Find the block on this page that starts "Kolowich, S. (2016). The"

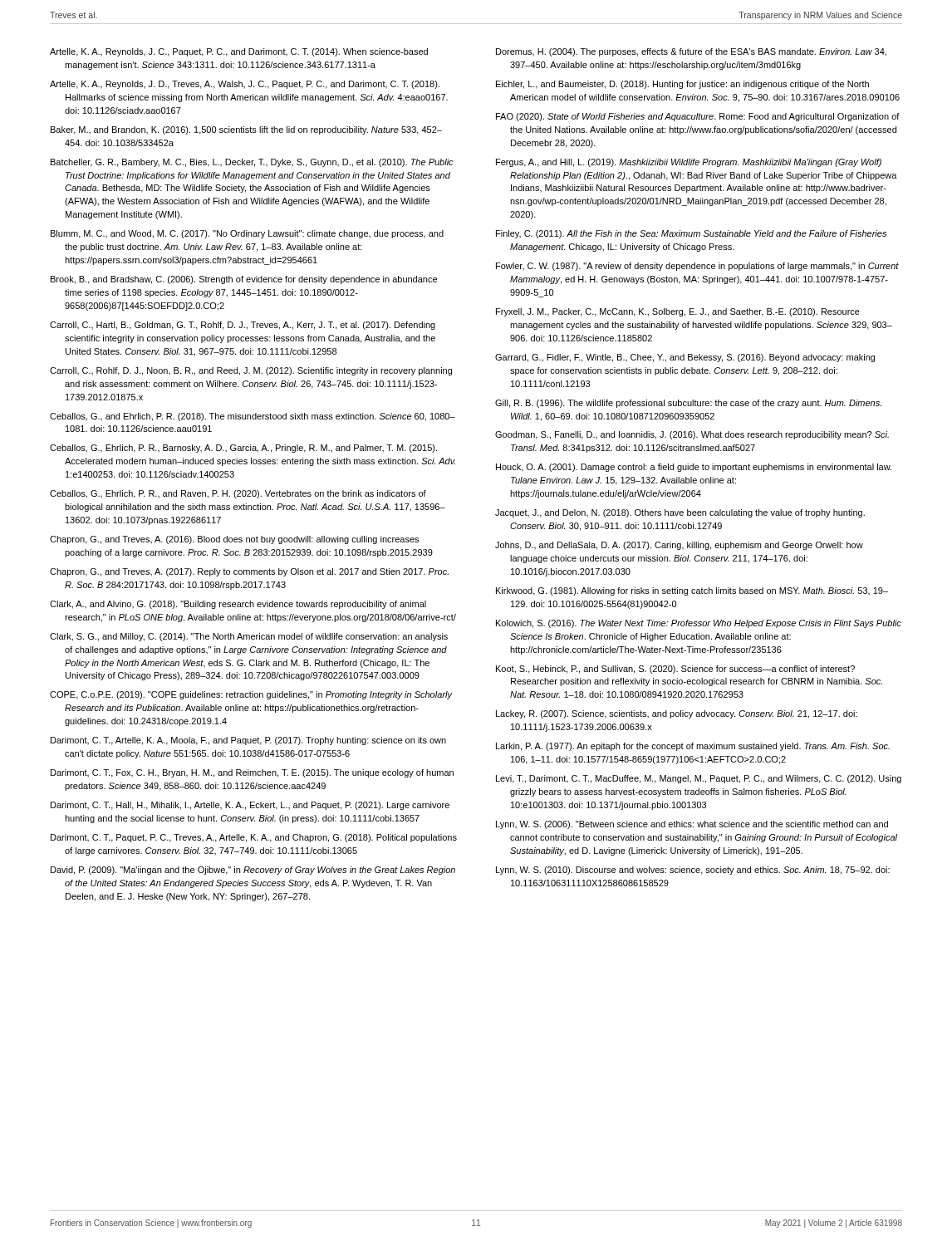click(x=698, y=636)
